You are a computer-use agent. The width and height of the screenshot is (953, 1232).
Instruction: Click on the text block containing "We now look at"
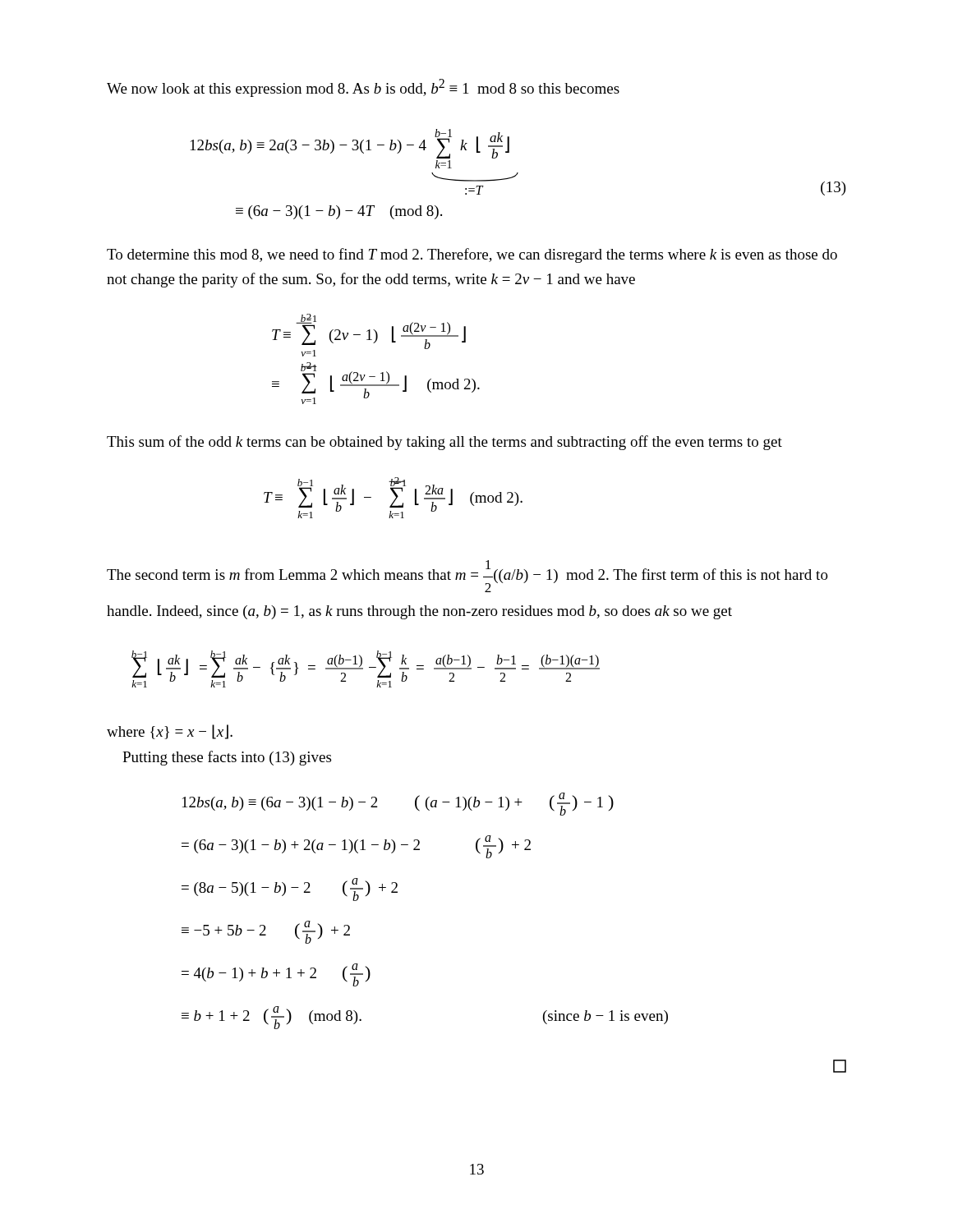(x=363, y=87)
